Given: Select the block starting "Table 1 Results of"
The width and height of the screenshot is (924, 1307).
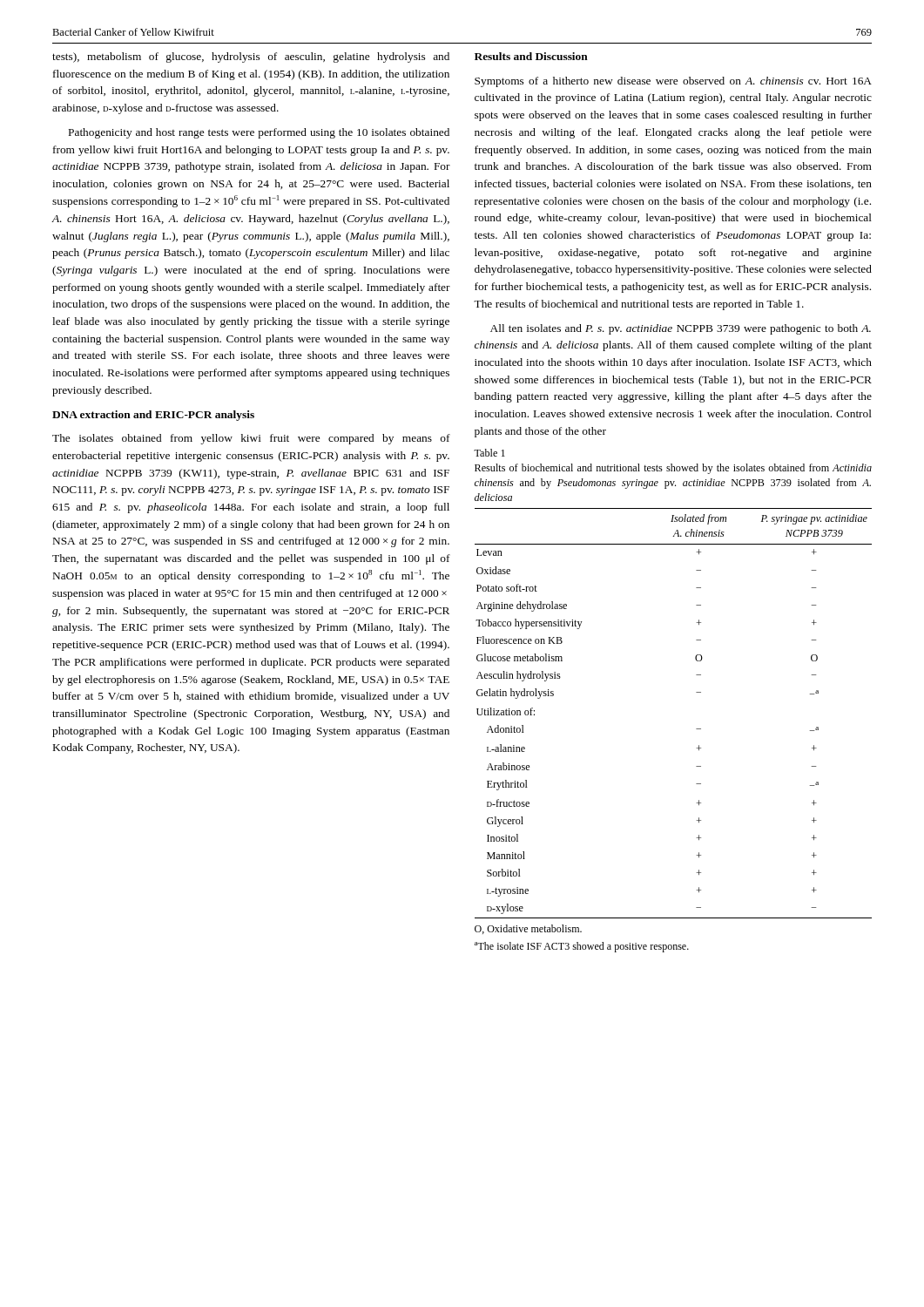Looking at the screenshot, I should click(x=673, y=476).
